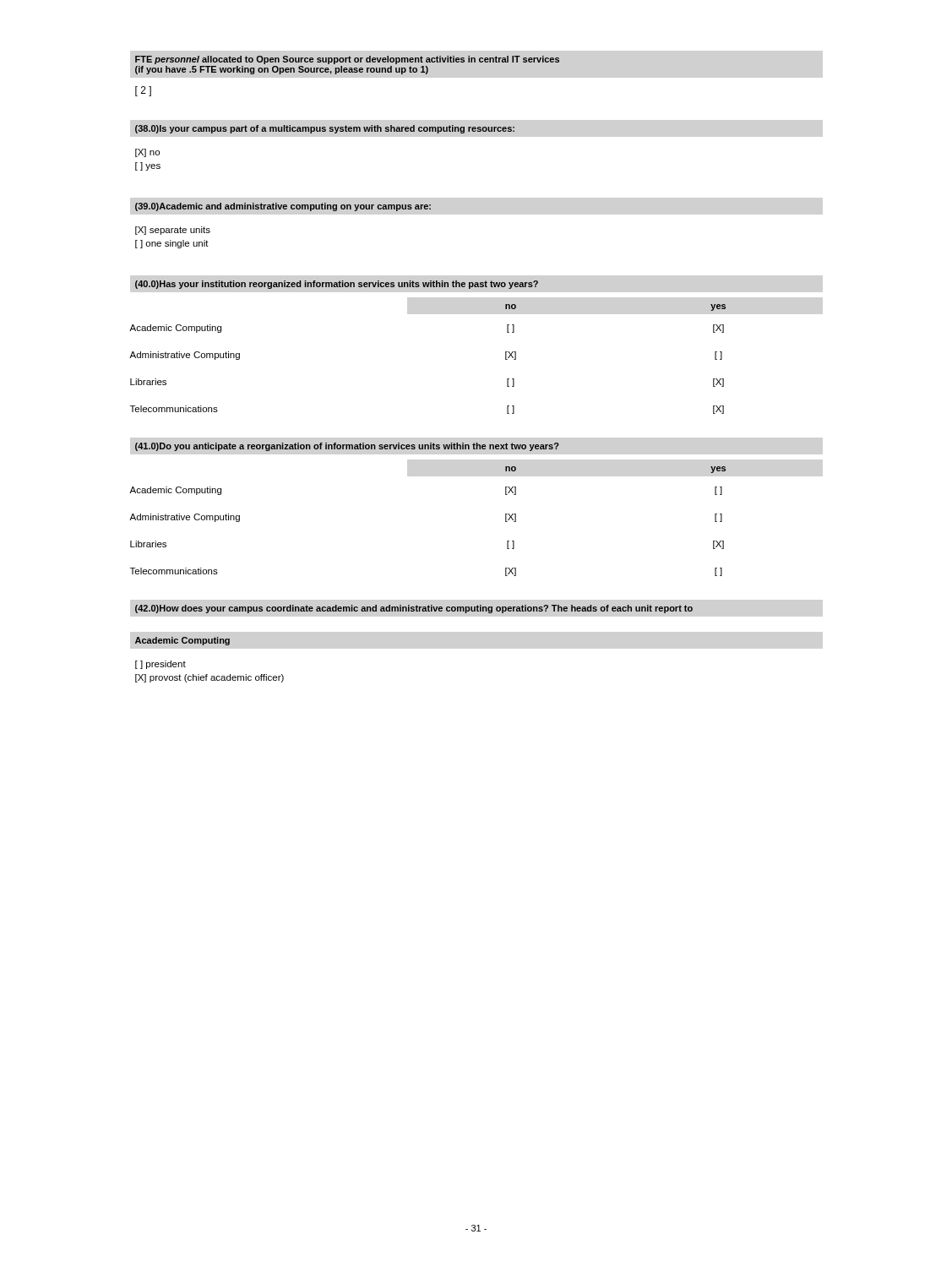Where does it say "[ ] president"?
Image resolution: width=952 pixels, height=1267 pixels.
[160, 664]
